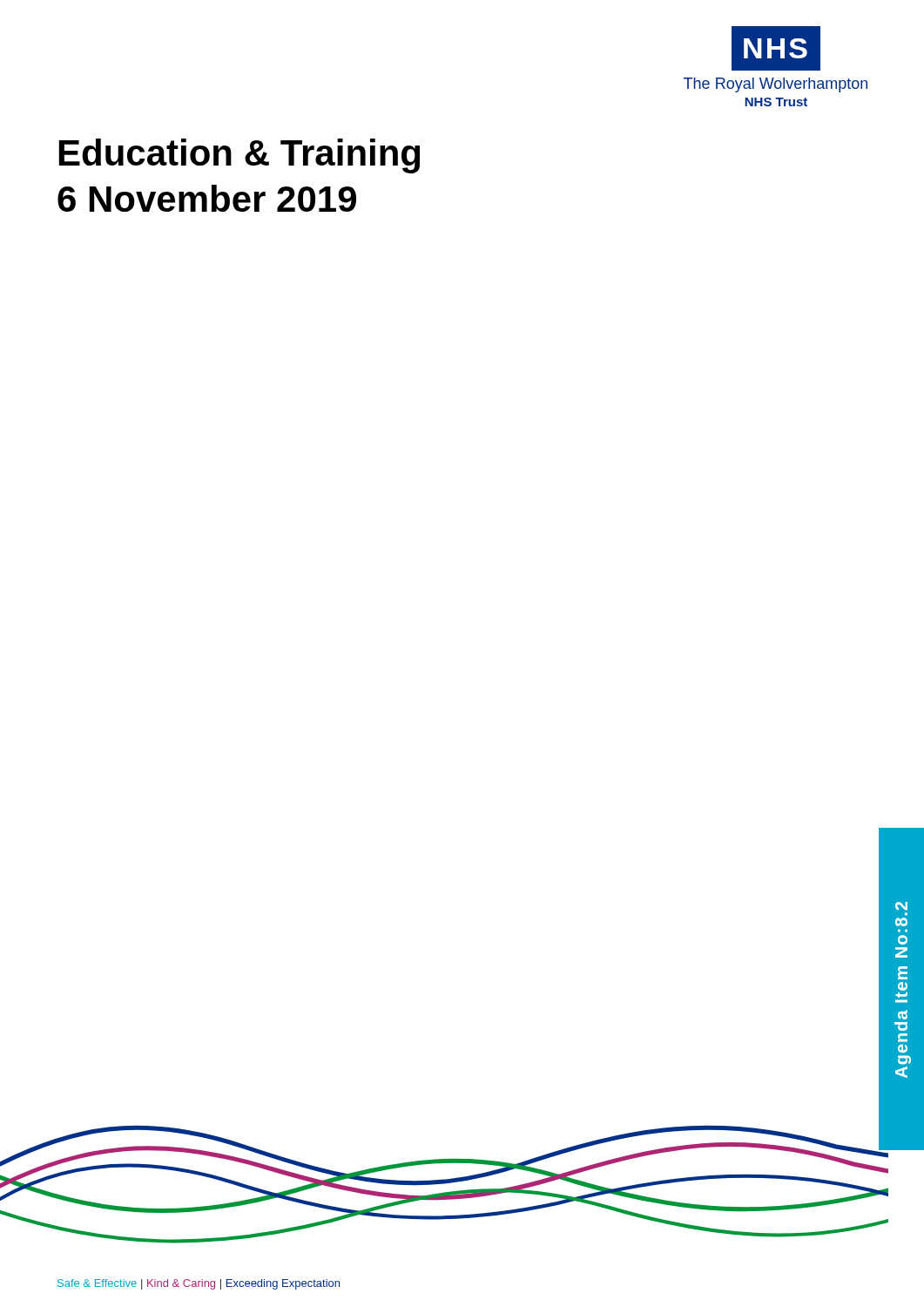Viewport: 924px width, 1307px height.
Task: Select the text block starting "Education & Training6 November 2019"
Action: click(240, 176)
